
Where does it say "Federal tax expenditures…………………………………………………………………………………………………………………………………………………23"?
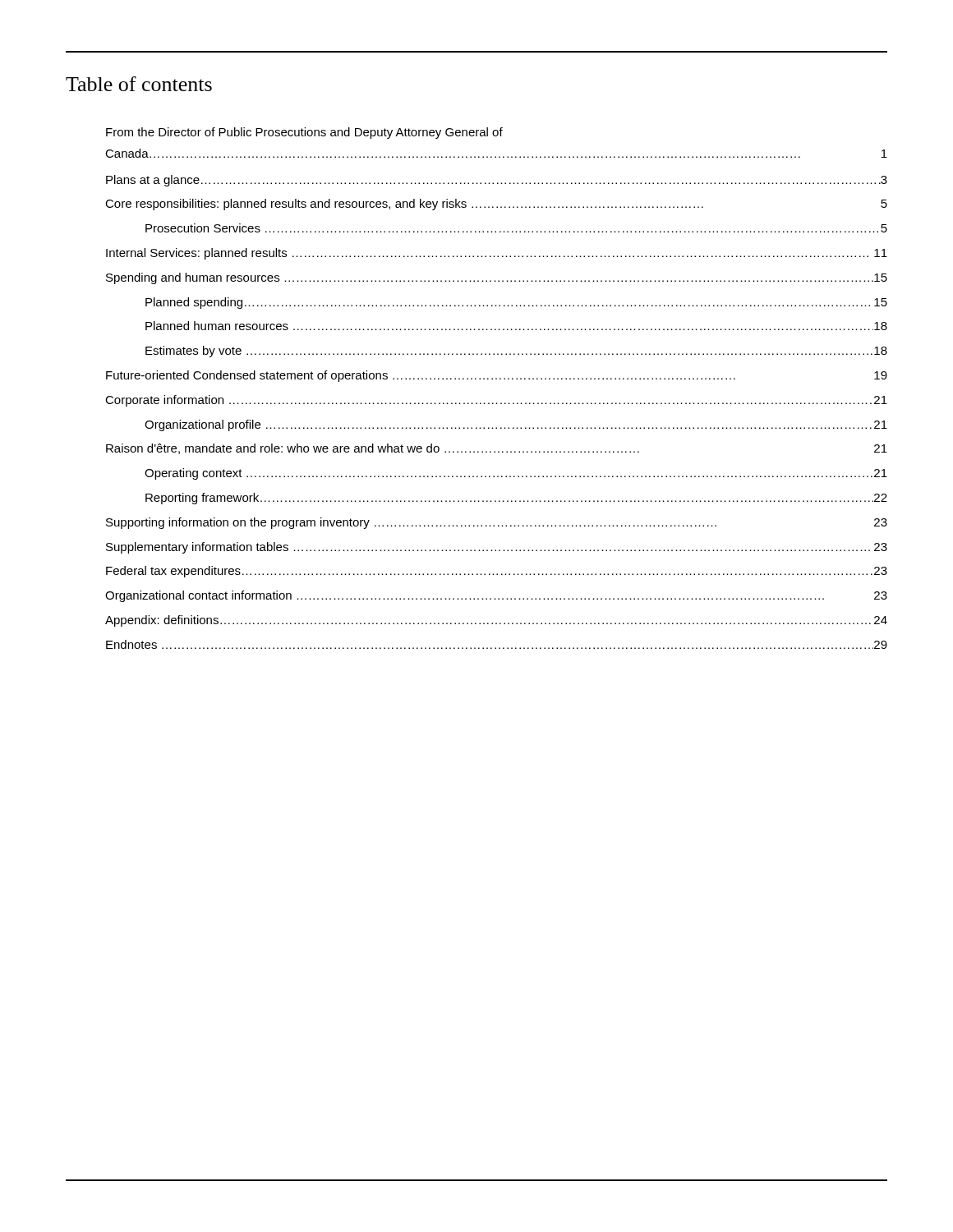[x=496, y=571]
